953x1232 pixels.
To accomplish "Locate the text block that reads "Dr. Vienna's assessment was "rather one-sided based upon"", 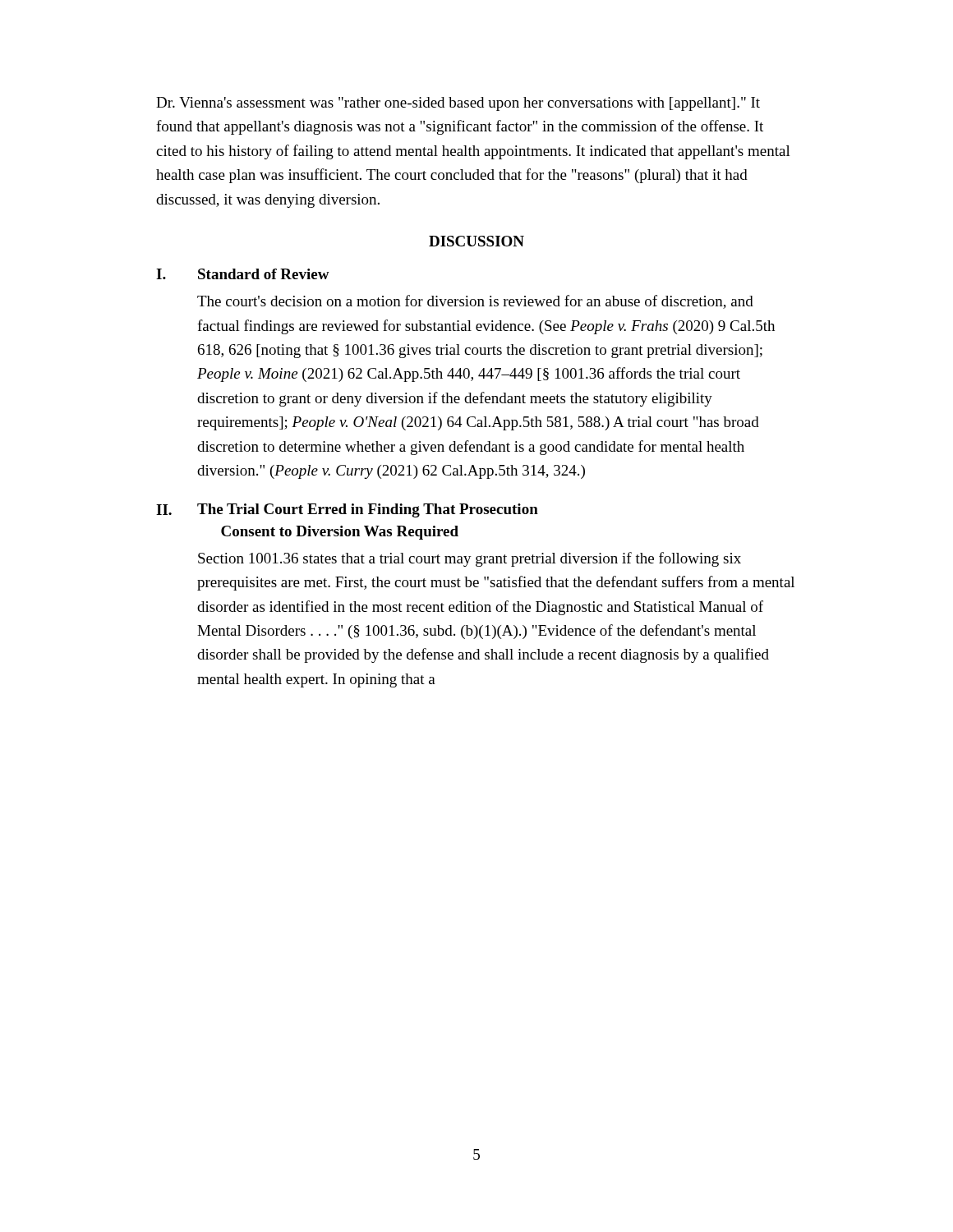I will pyautogui.click(x=476, y=151).
